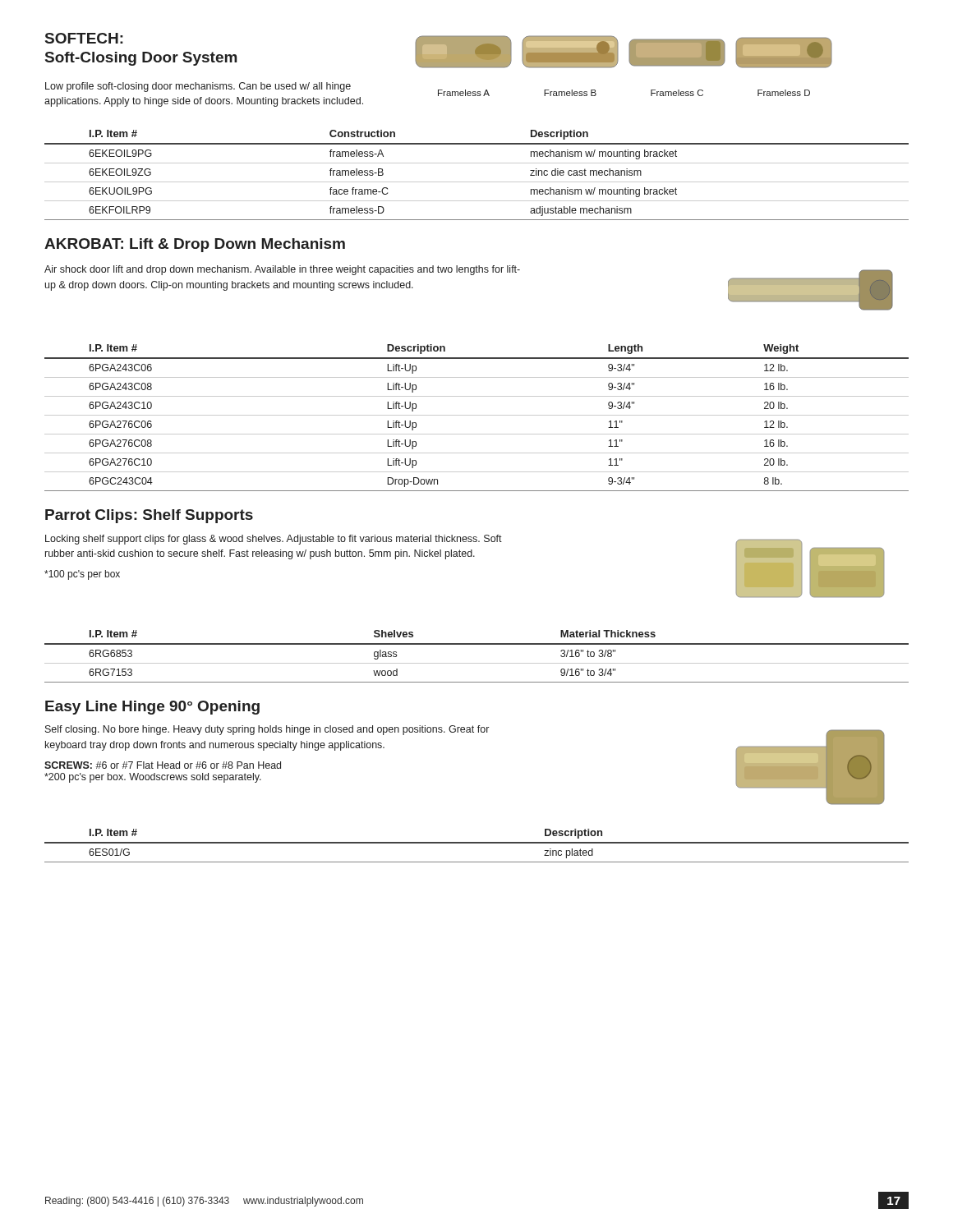Click on the text block containing "SCREWS: #6 or #7 Flat Head or"
Viewport: 953px width, 1232px height.
163,771
